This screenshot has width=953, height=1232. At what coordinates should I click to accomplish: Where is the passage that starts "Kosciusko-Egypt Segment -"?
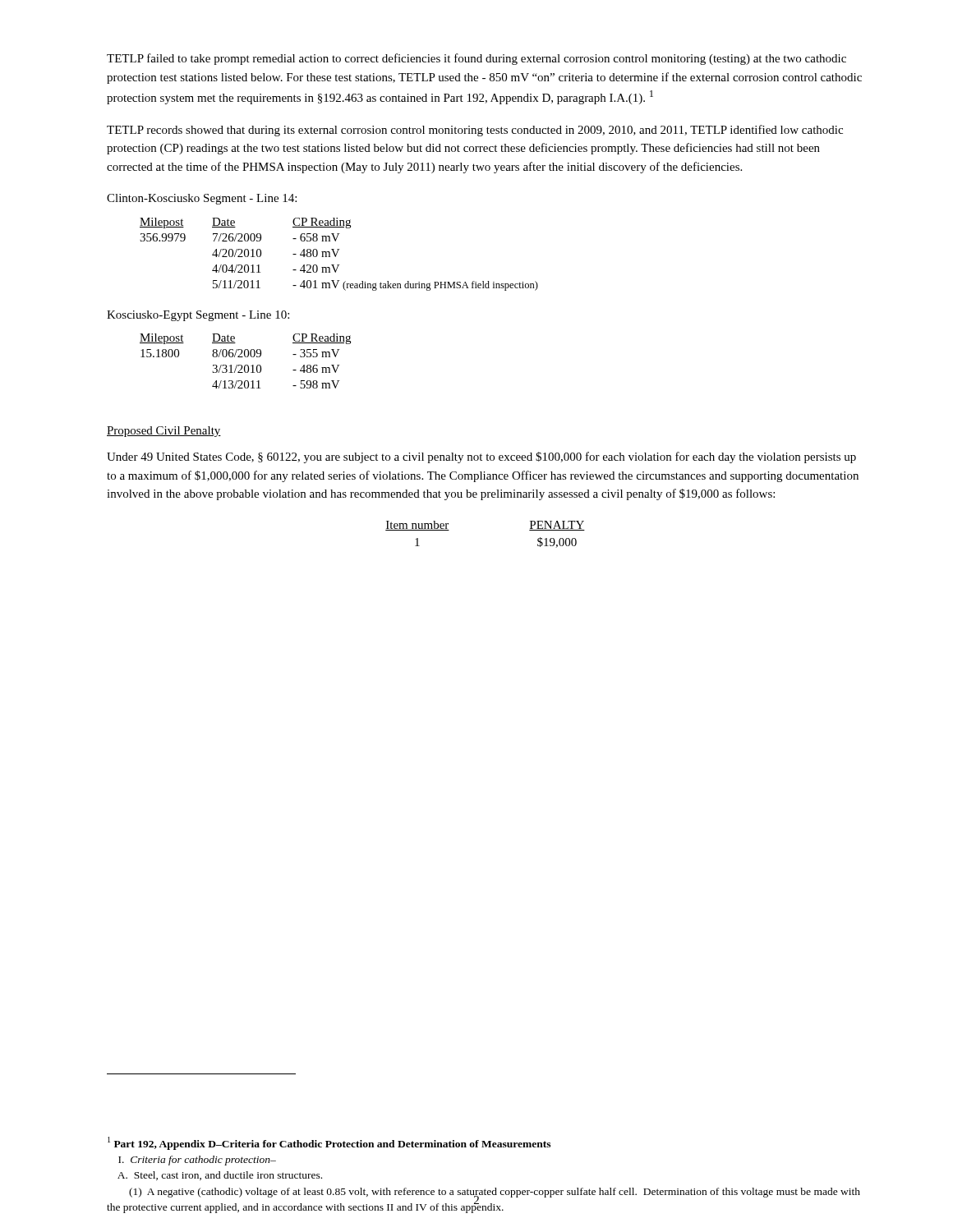coord(199,314)
